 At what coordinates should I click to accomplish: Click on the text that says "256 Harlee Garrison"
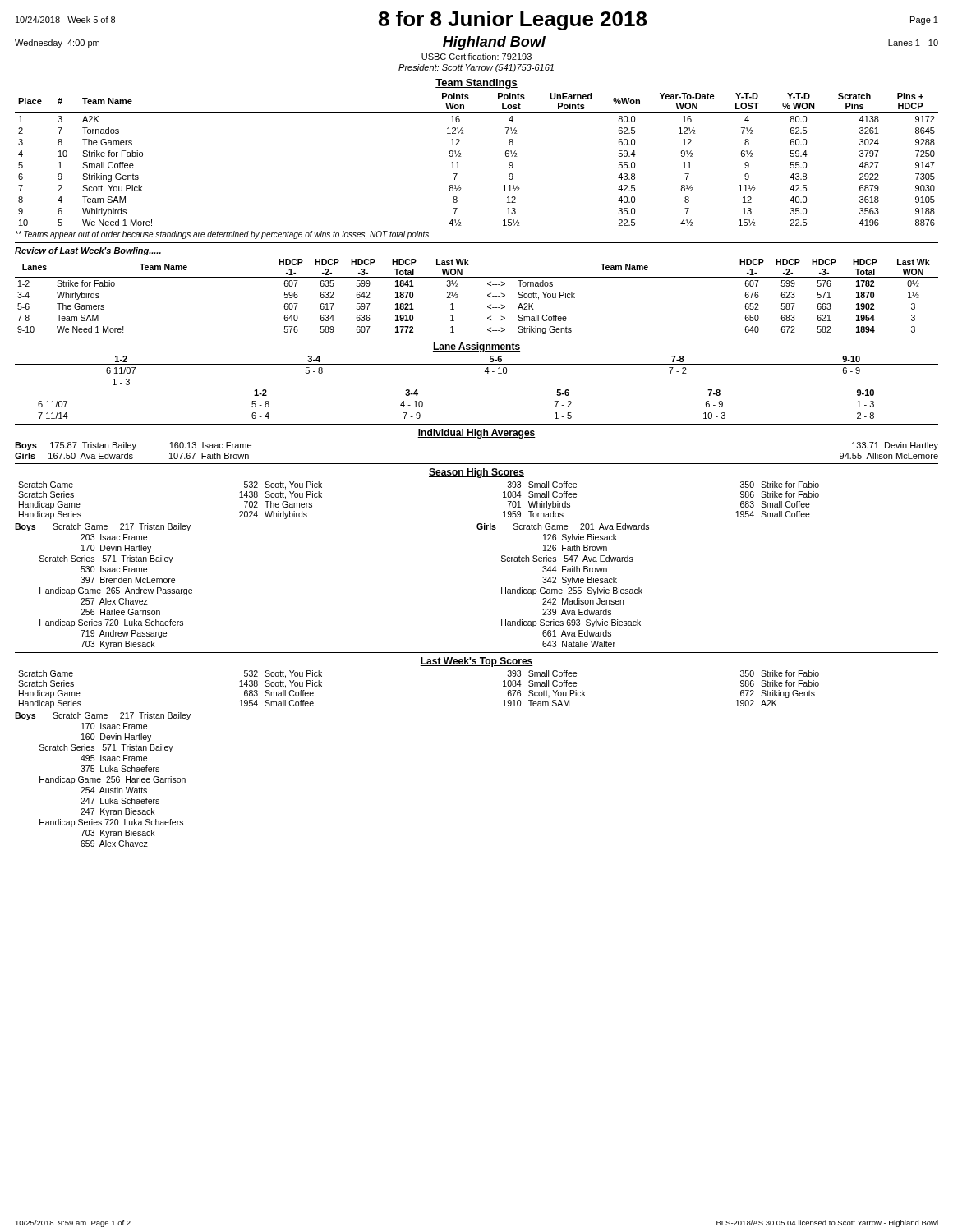(121, 612)
